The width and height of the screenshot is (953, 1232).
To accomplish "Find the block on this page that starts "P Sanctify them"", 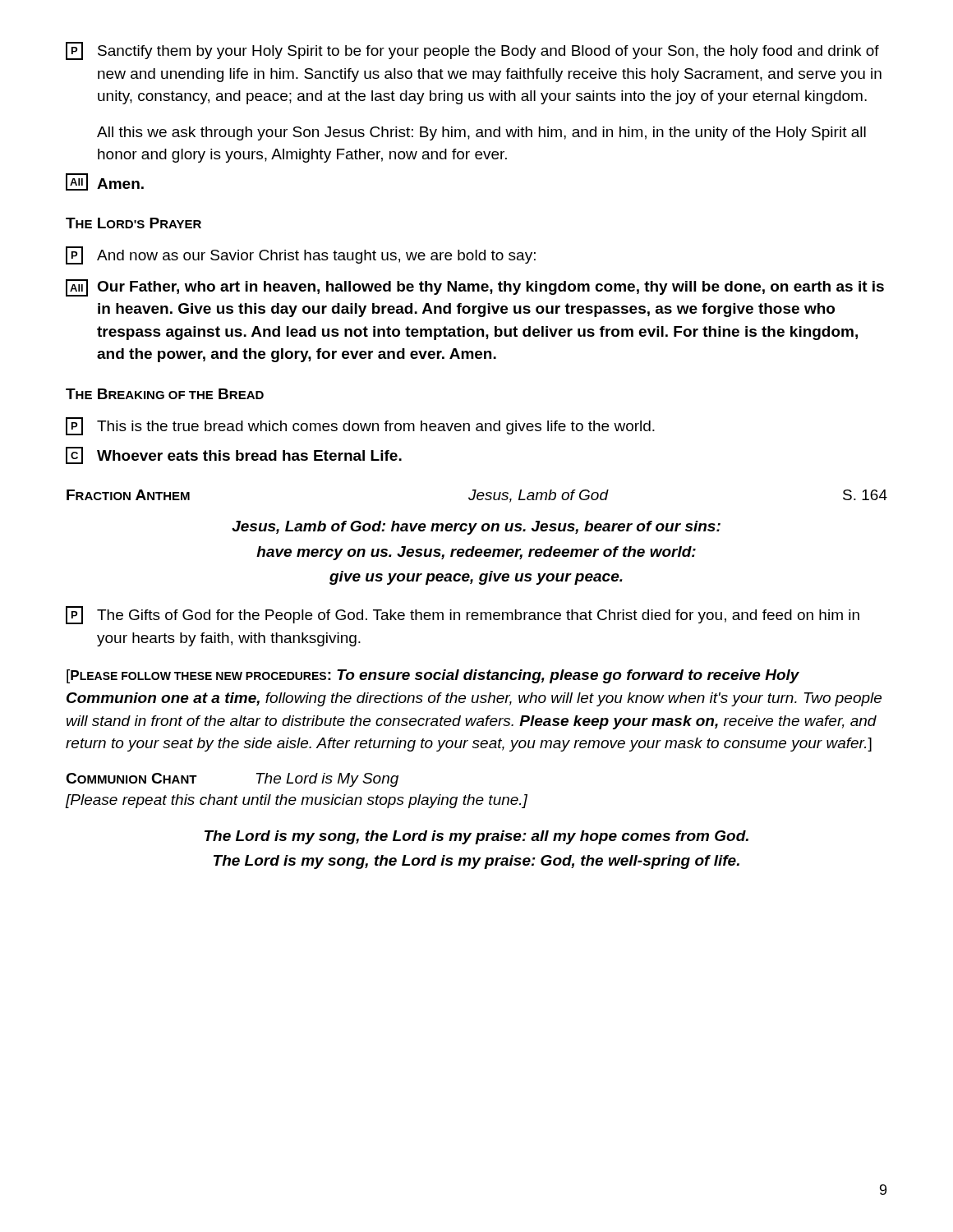I will 476,73.
